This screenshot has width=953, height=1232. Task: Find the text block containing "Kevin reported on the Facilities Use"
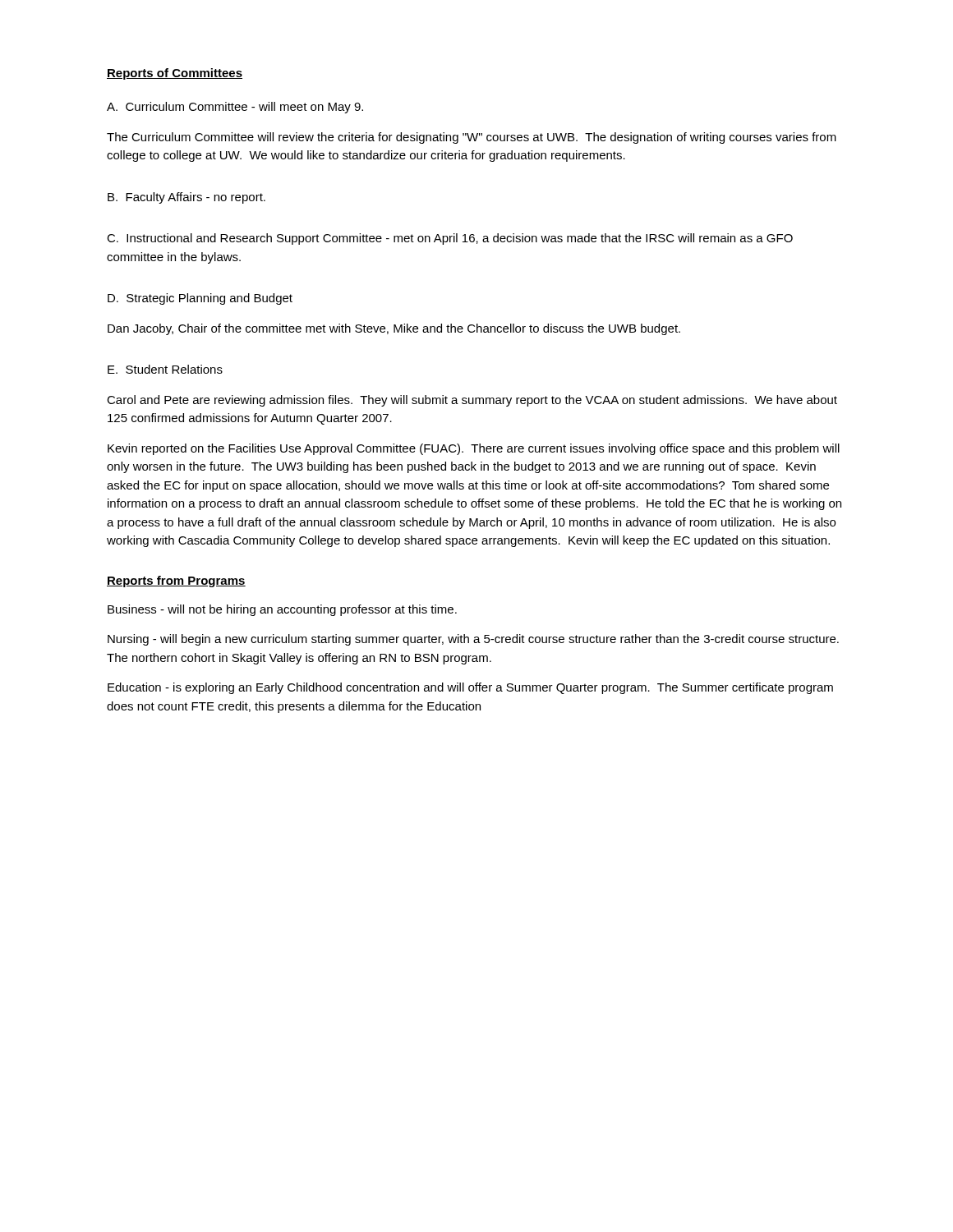475,494
